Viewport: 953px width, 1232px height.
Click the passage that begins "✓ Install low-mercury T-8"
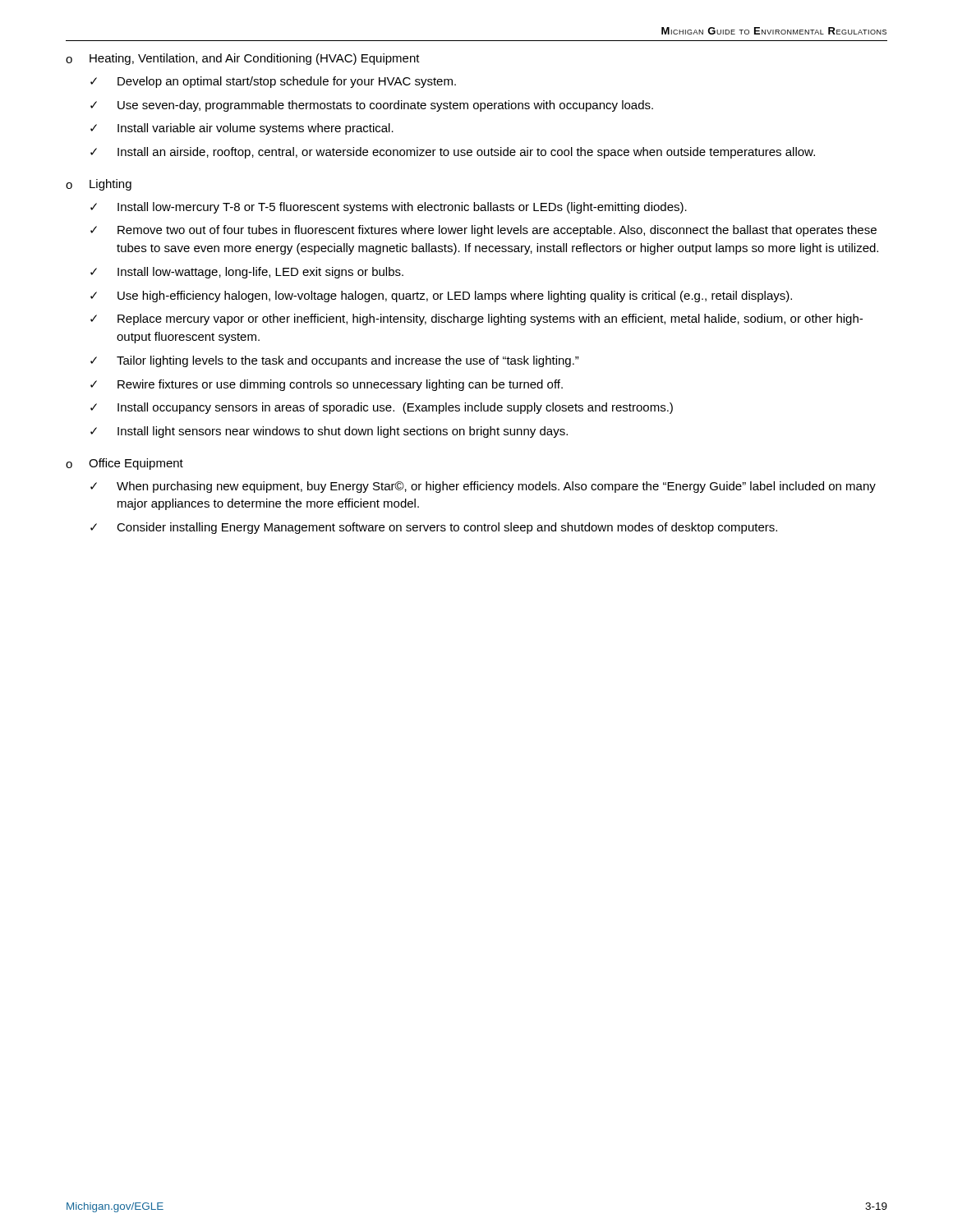[488, 206]
